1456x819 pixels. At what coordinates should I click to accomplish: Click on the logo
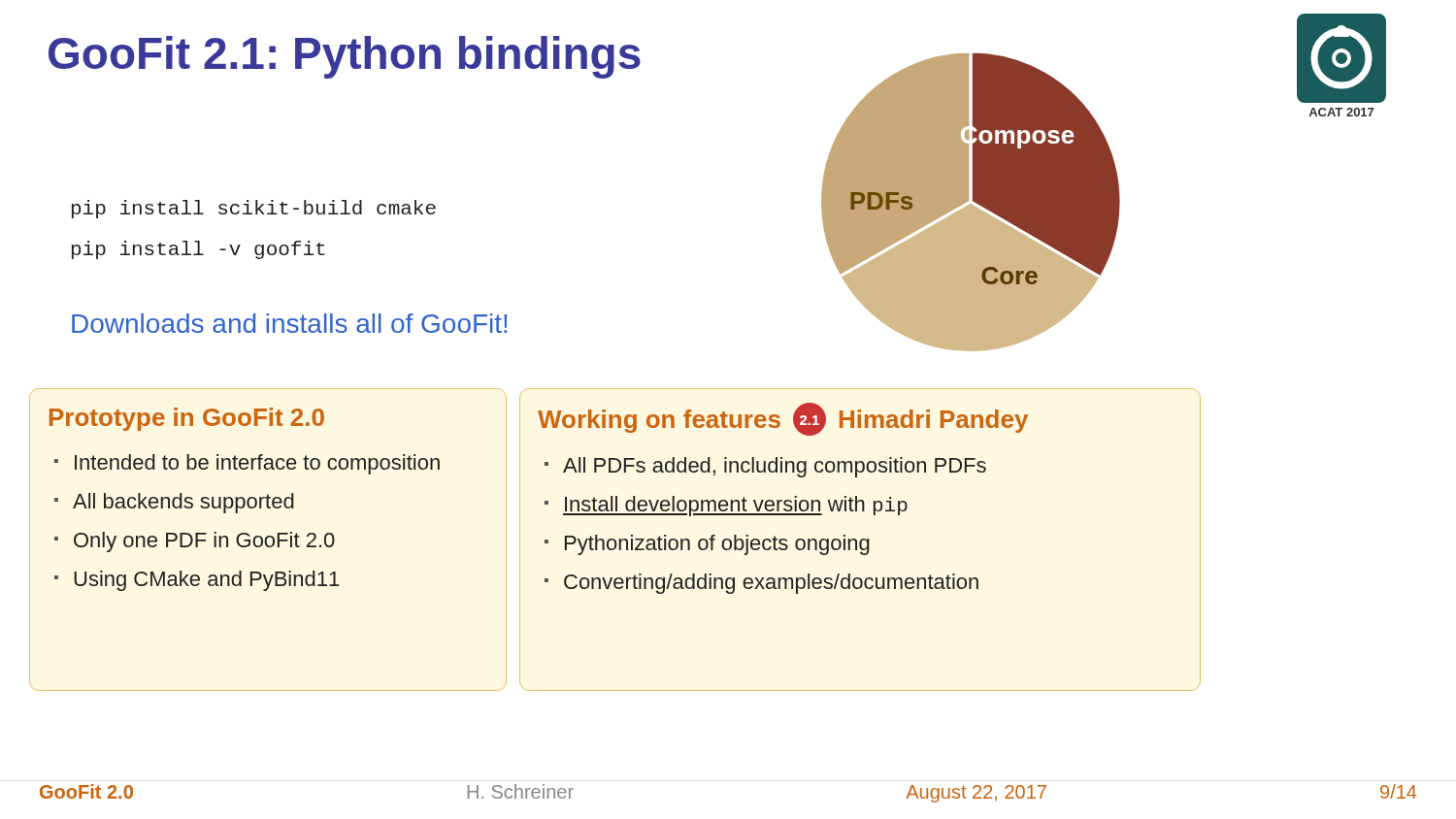1358,75
